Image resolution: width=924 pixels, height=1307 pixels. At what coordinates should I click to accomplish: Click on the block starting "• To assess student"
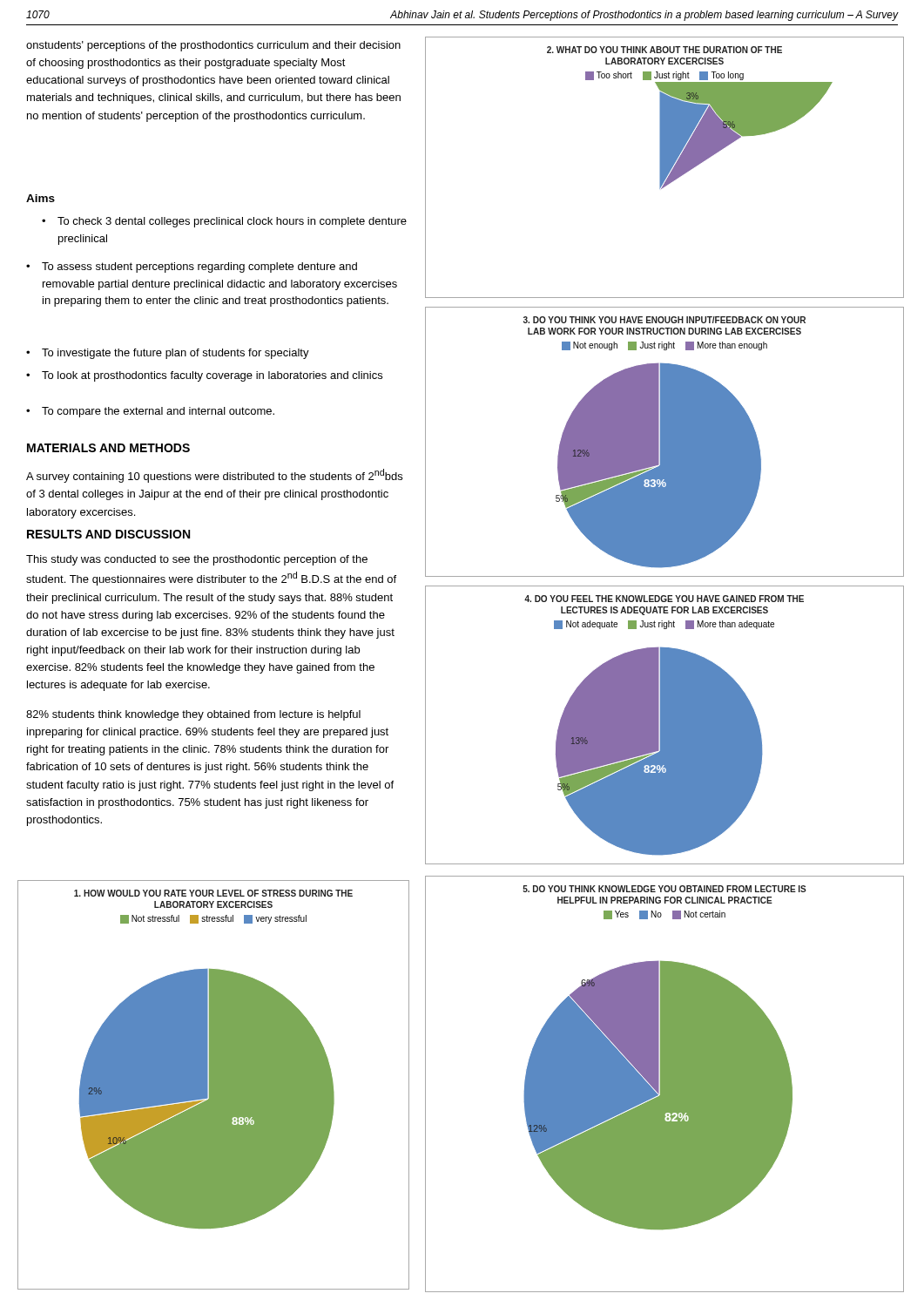pyautogui.click(x=216, y=283)
